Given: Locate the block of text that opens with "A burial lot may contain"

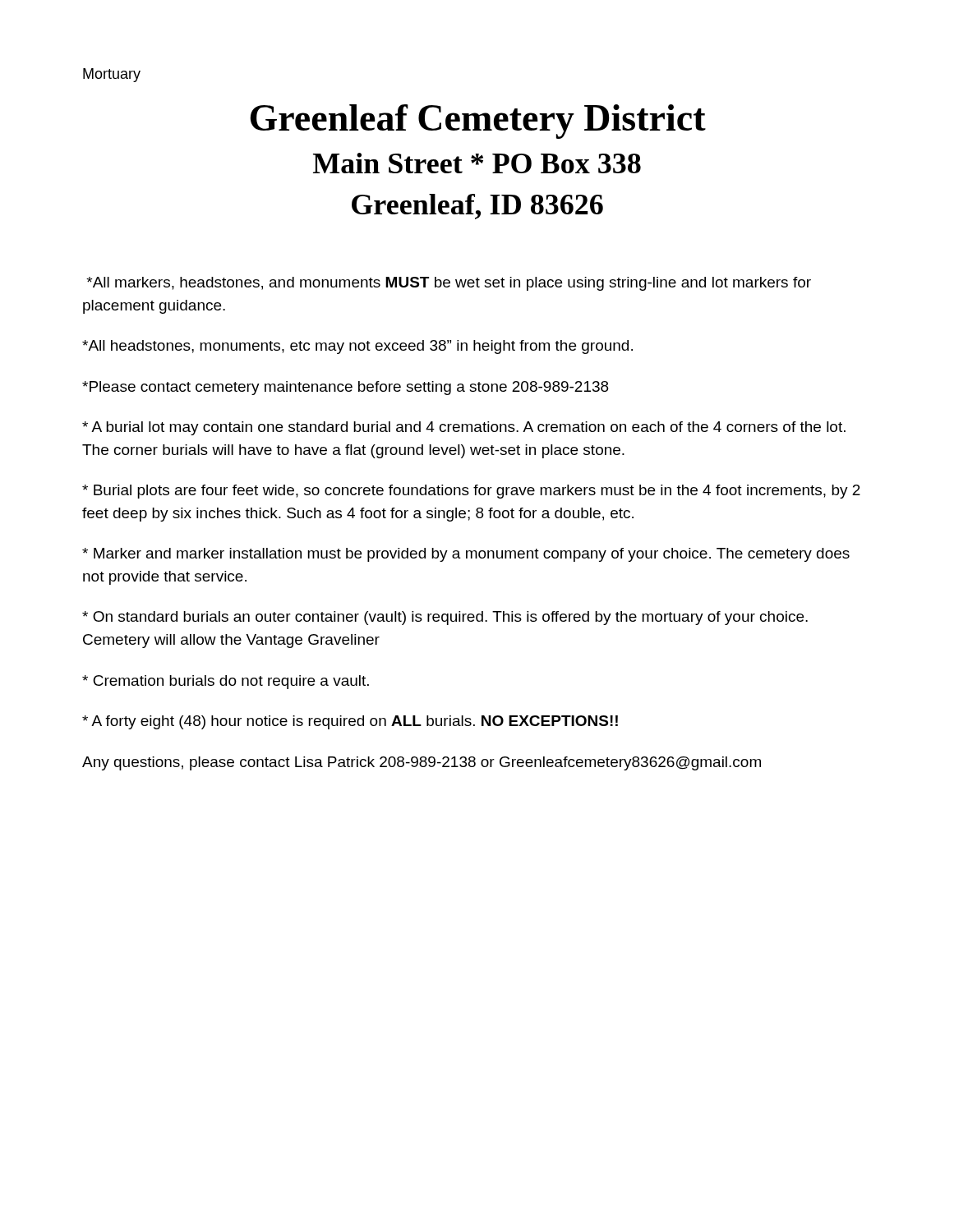Looking at the screenshot, I should pos(464,438).
